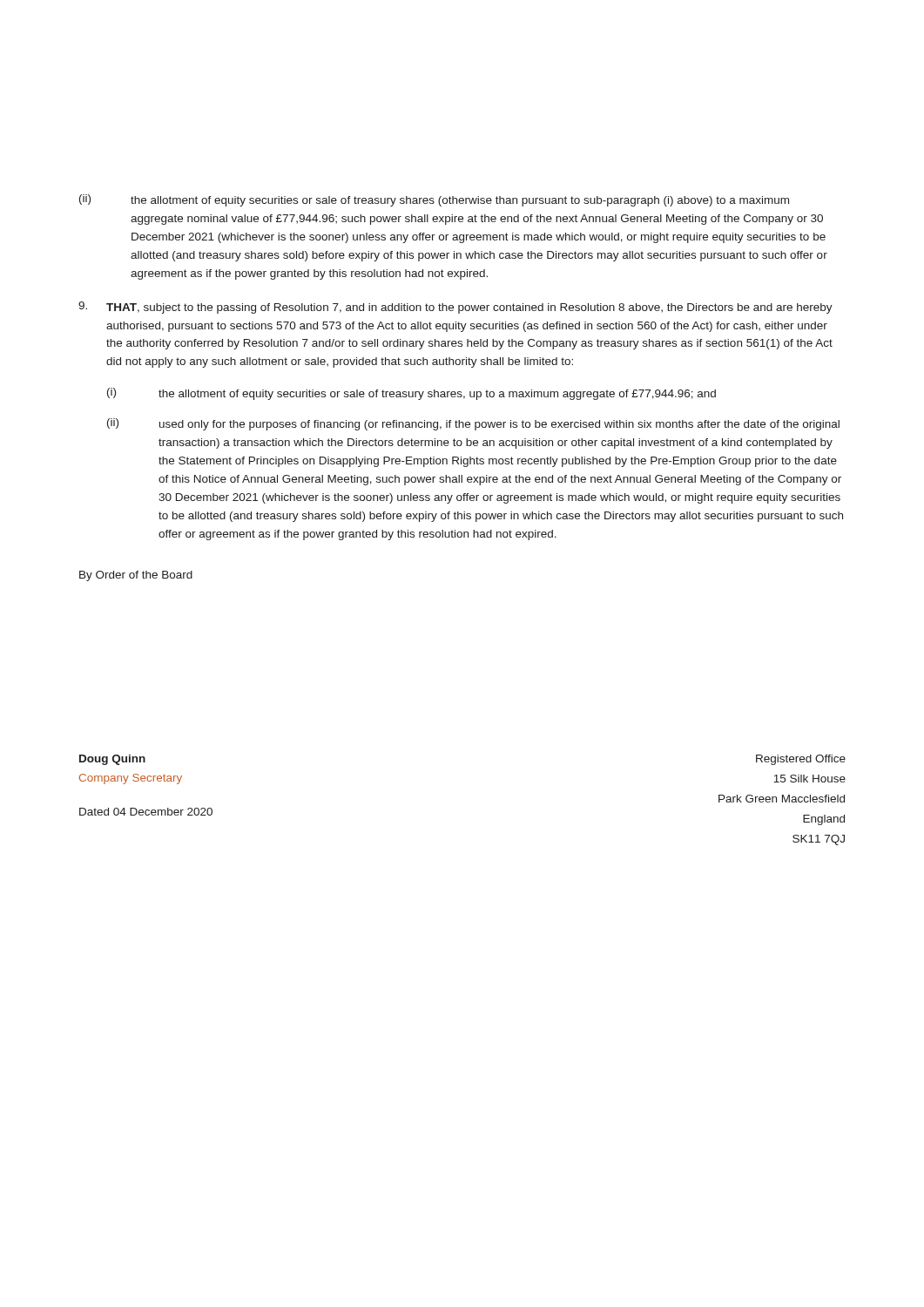This screenshot has width=924, height=1307.
Task: Locate the block of text that opens with "(i) the allotment"
Action: (x=411, y=395)
